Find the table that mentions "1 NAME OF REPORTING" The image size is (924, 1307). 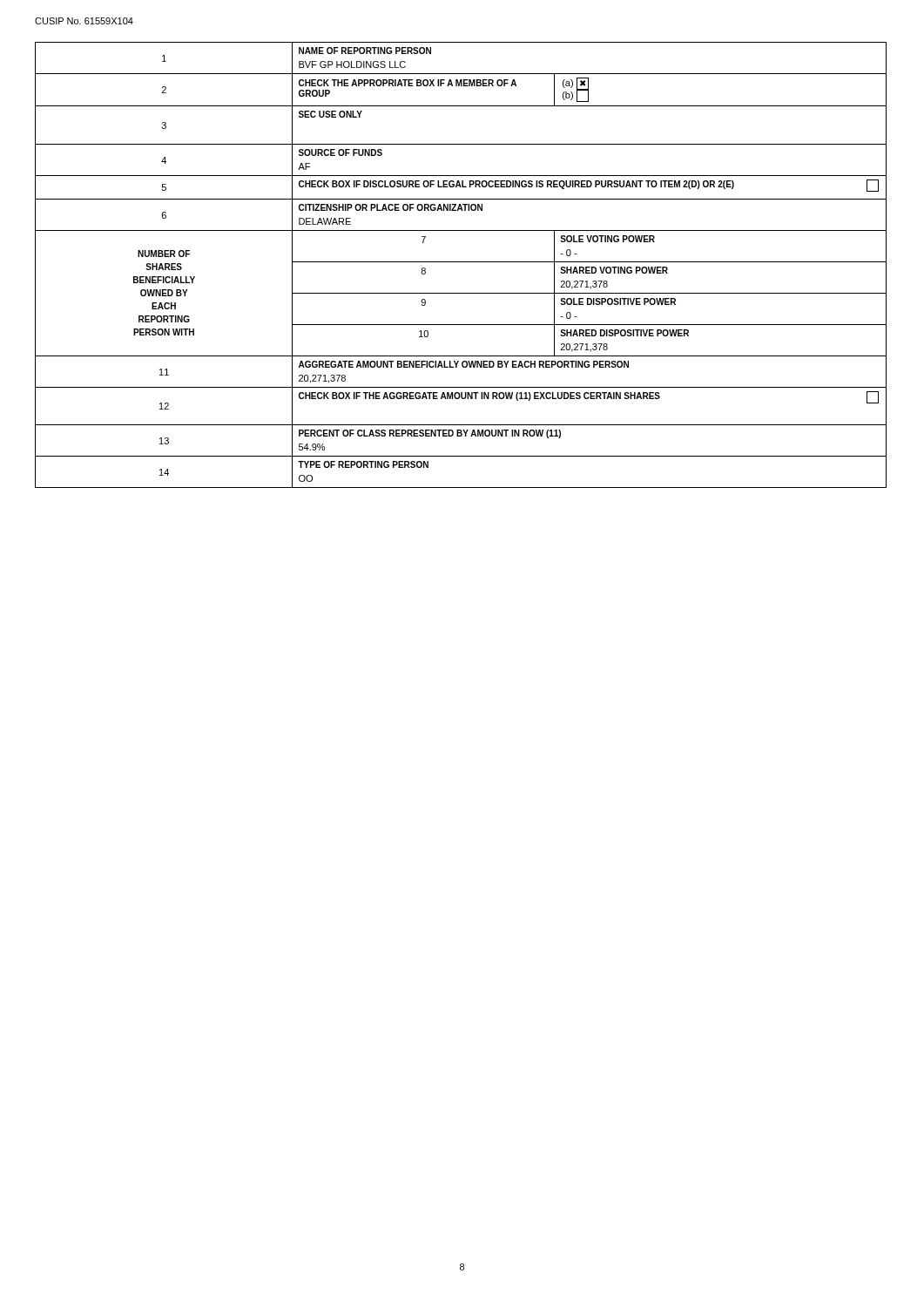tap(461, 265)
